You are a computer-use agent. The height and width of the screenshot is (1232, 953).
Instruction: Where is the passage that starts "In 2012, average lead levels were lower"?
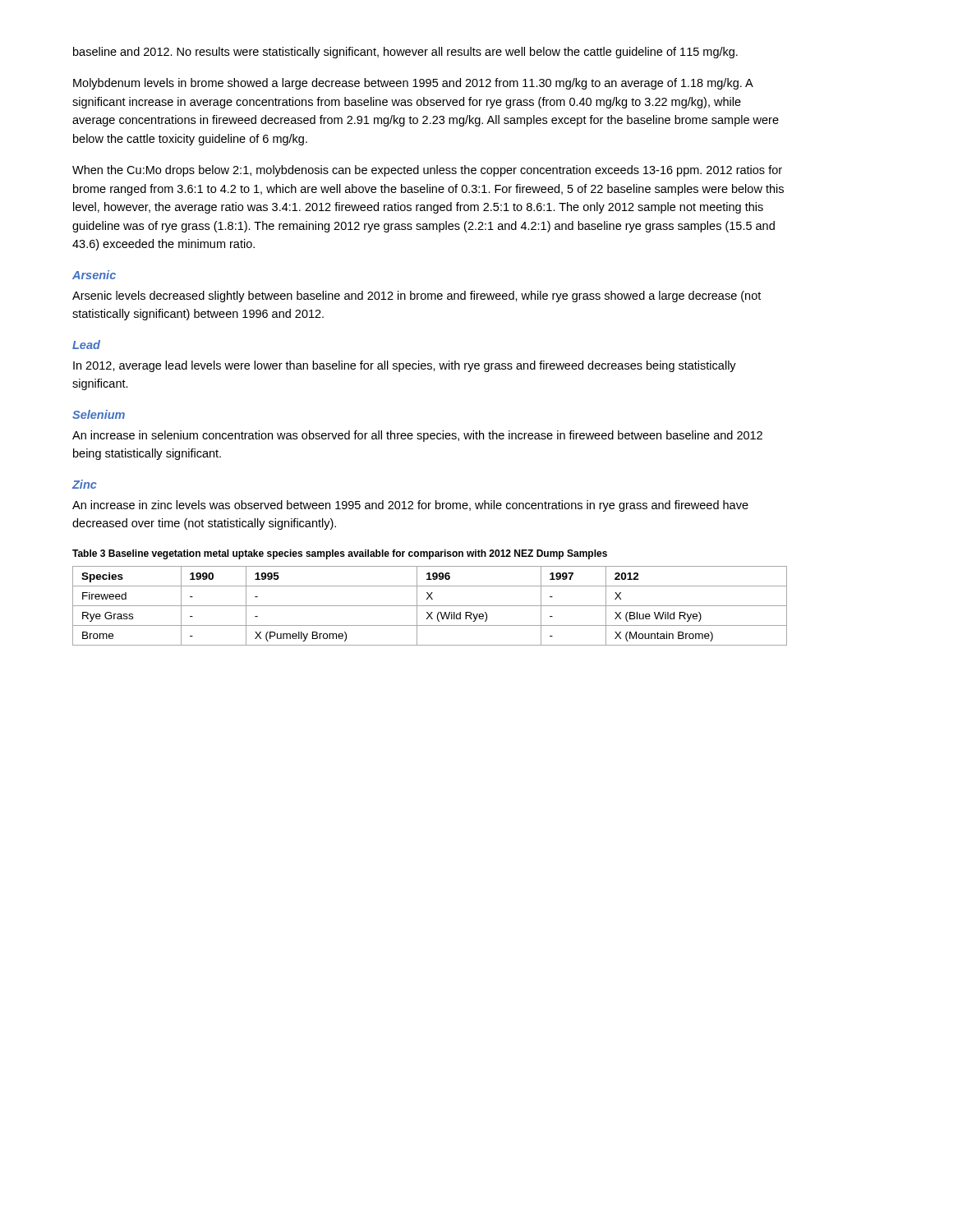(404, 374)
